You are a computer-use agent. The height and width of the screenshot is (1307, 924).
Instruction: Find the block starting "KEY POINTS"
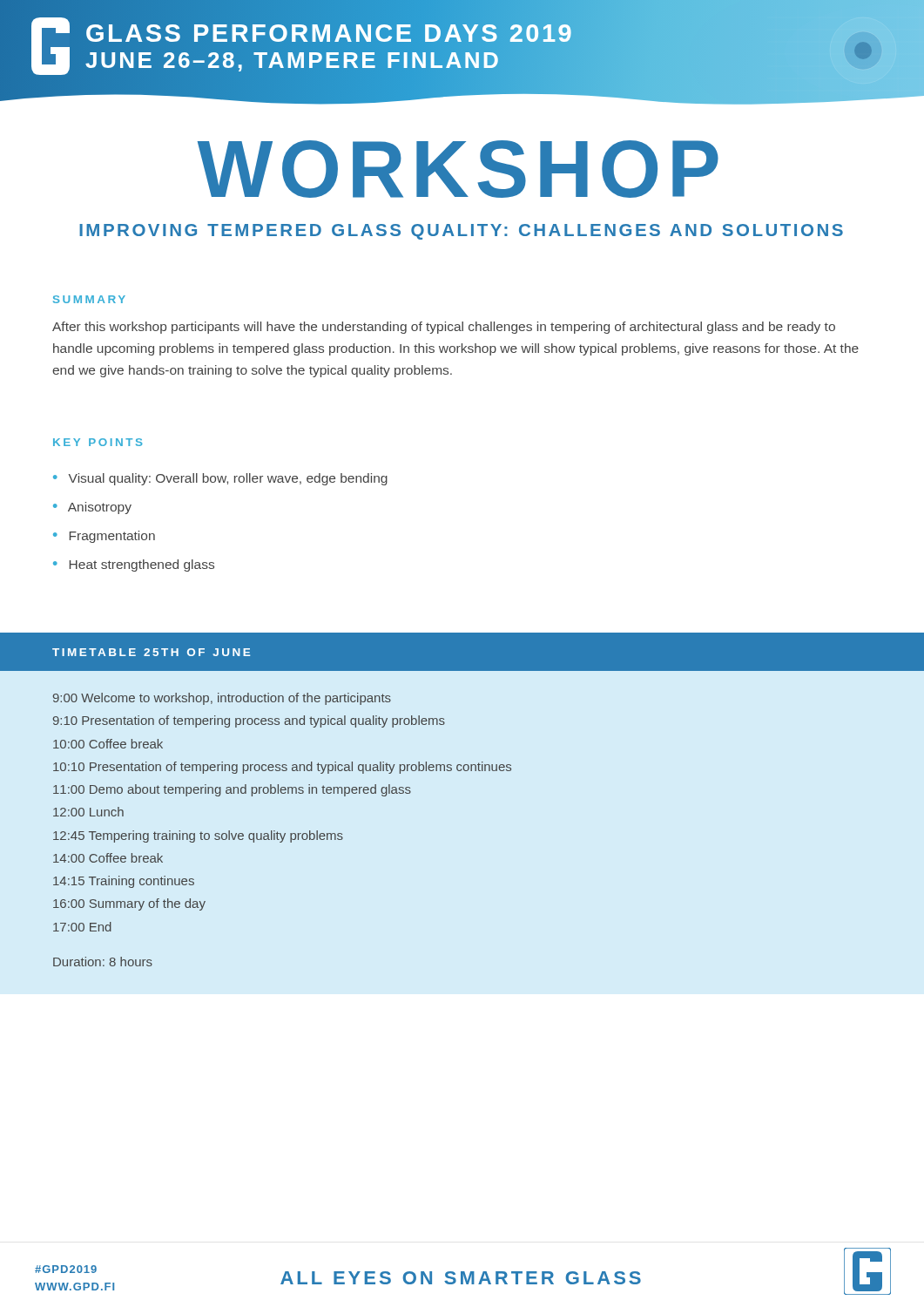tap(99, 442)
